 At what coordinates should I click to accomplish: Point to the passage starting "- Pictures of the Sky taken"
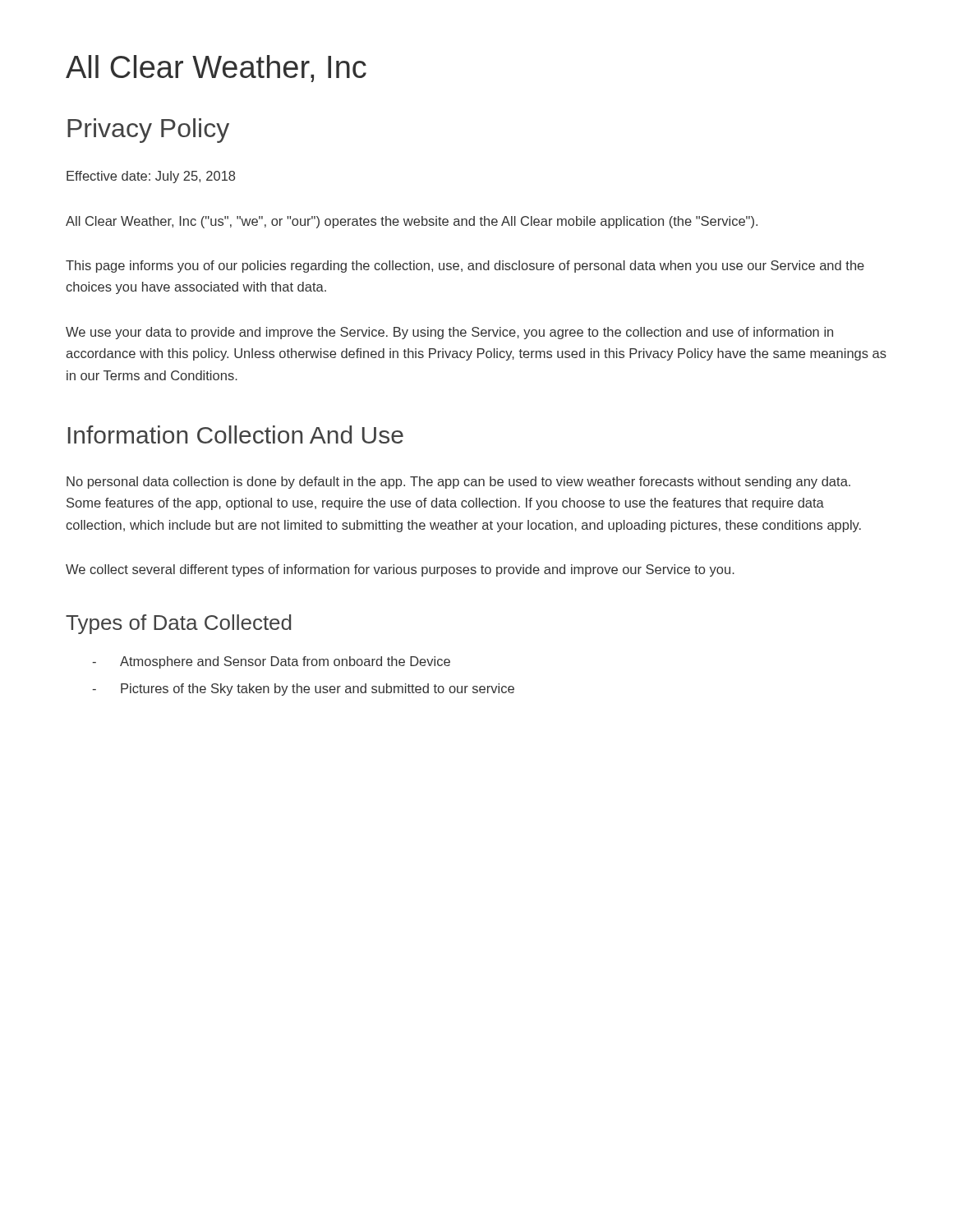click(303, 688)
